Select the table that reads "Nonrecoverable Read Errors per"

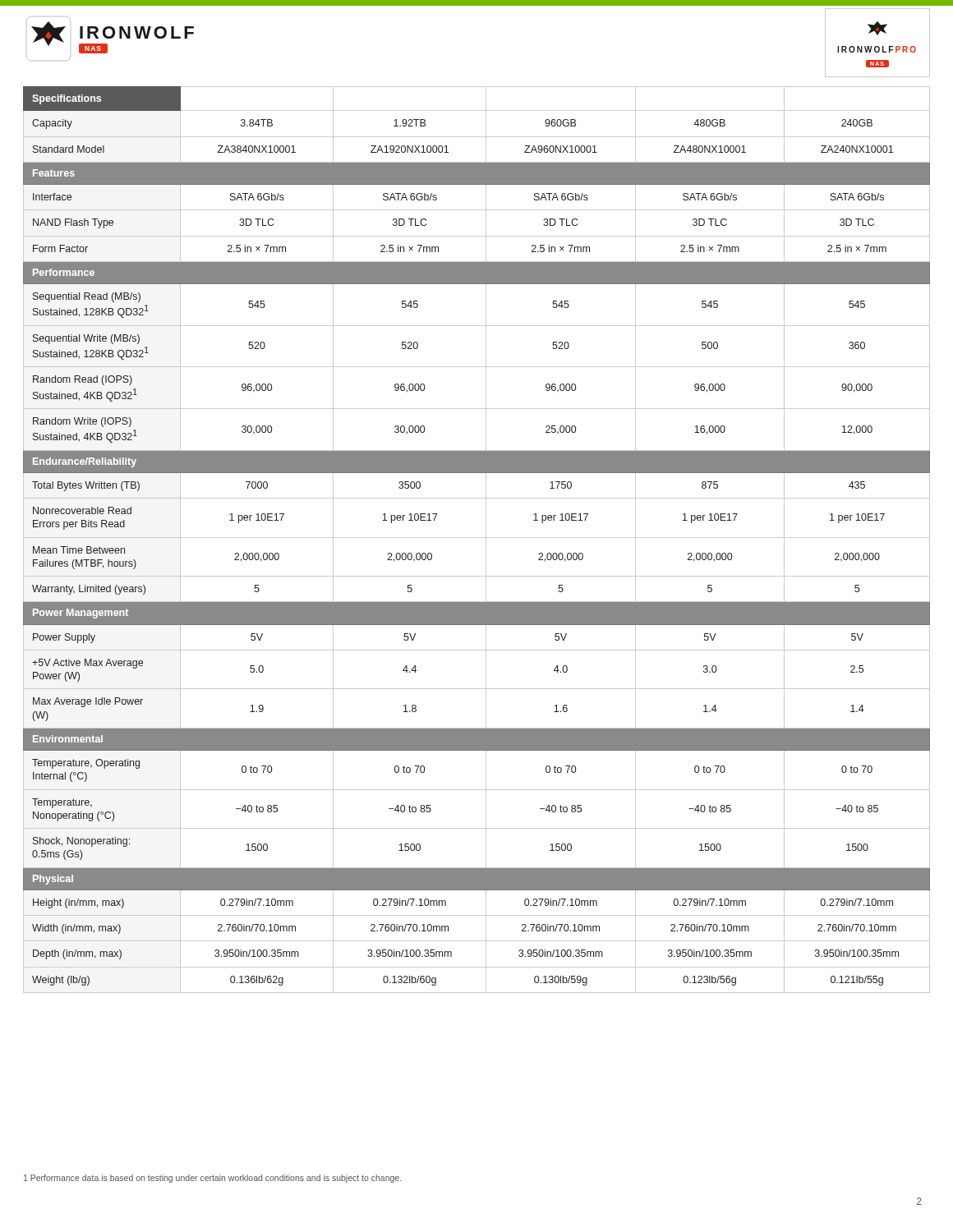(476, 540)
